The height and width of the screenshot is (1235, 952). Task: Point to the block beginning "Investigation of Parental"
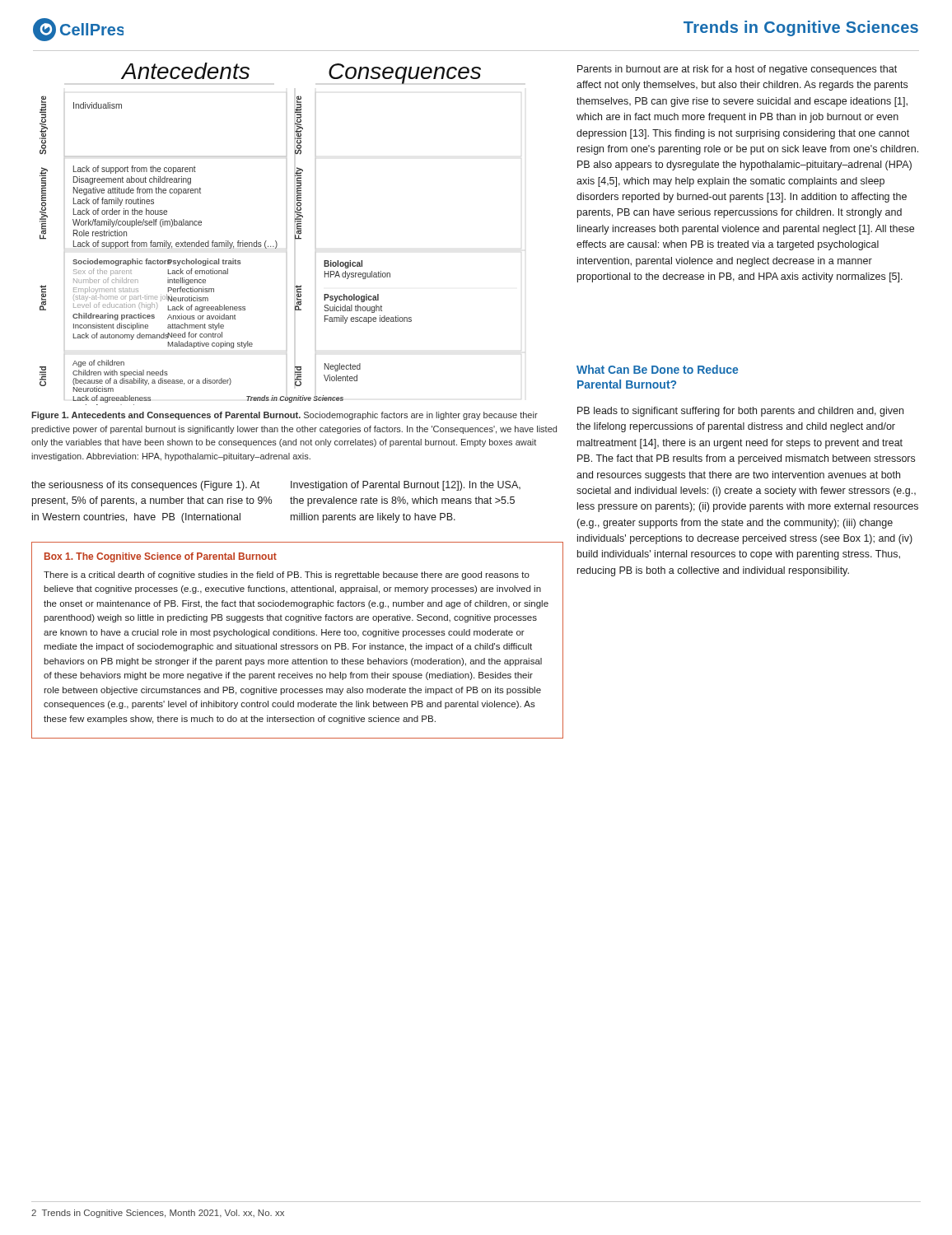[x=412, y=501]
